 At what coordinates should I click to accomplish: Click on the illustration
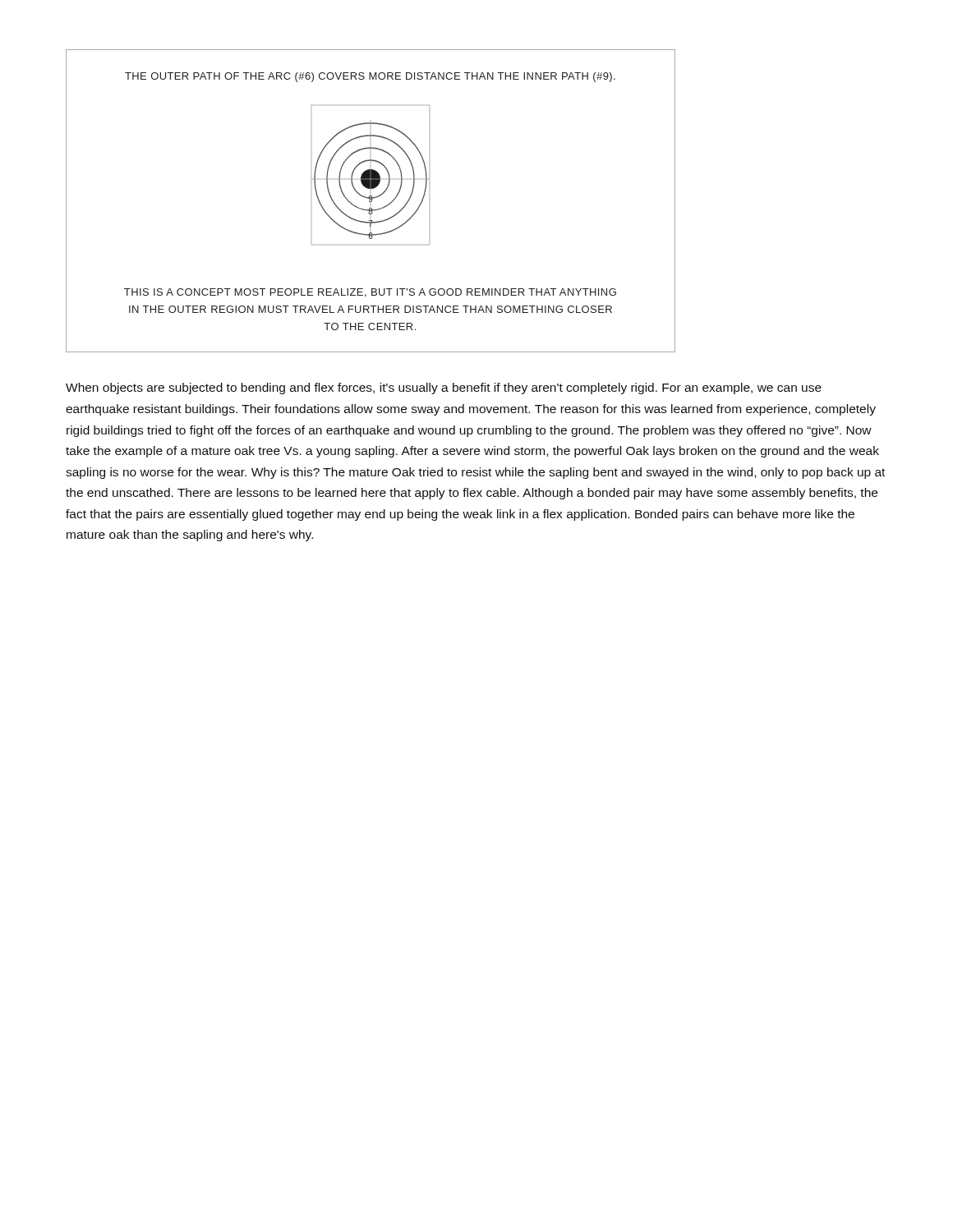pyautogui.click(x=371, y=213)
